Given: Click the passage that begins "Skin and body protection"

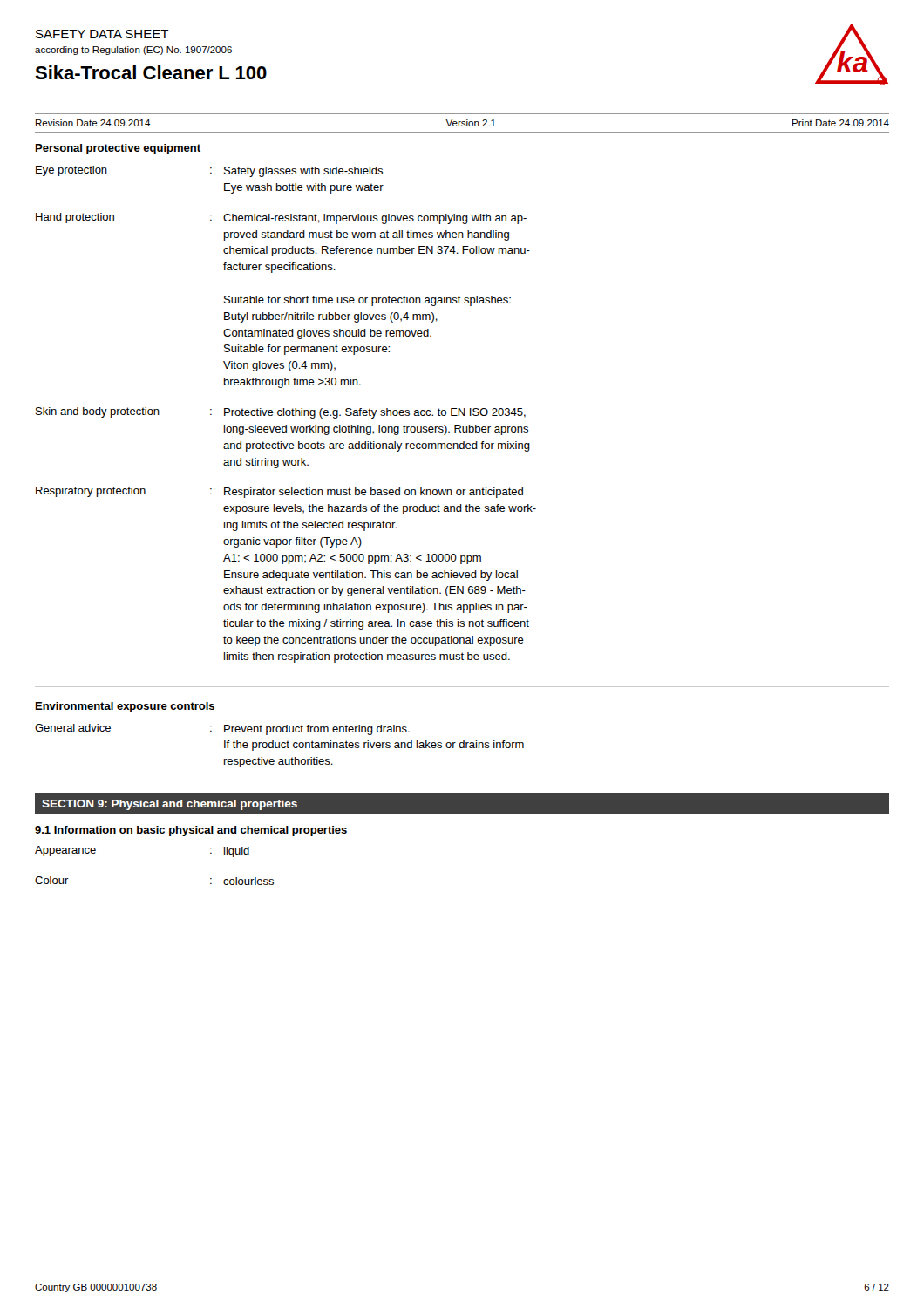Looking at the screenshot, I should click(x=462, y=437).
